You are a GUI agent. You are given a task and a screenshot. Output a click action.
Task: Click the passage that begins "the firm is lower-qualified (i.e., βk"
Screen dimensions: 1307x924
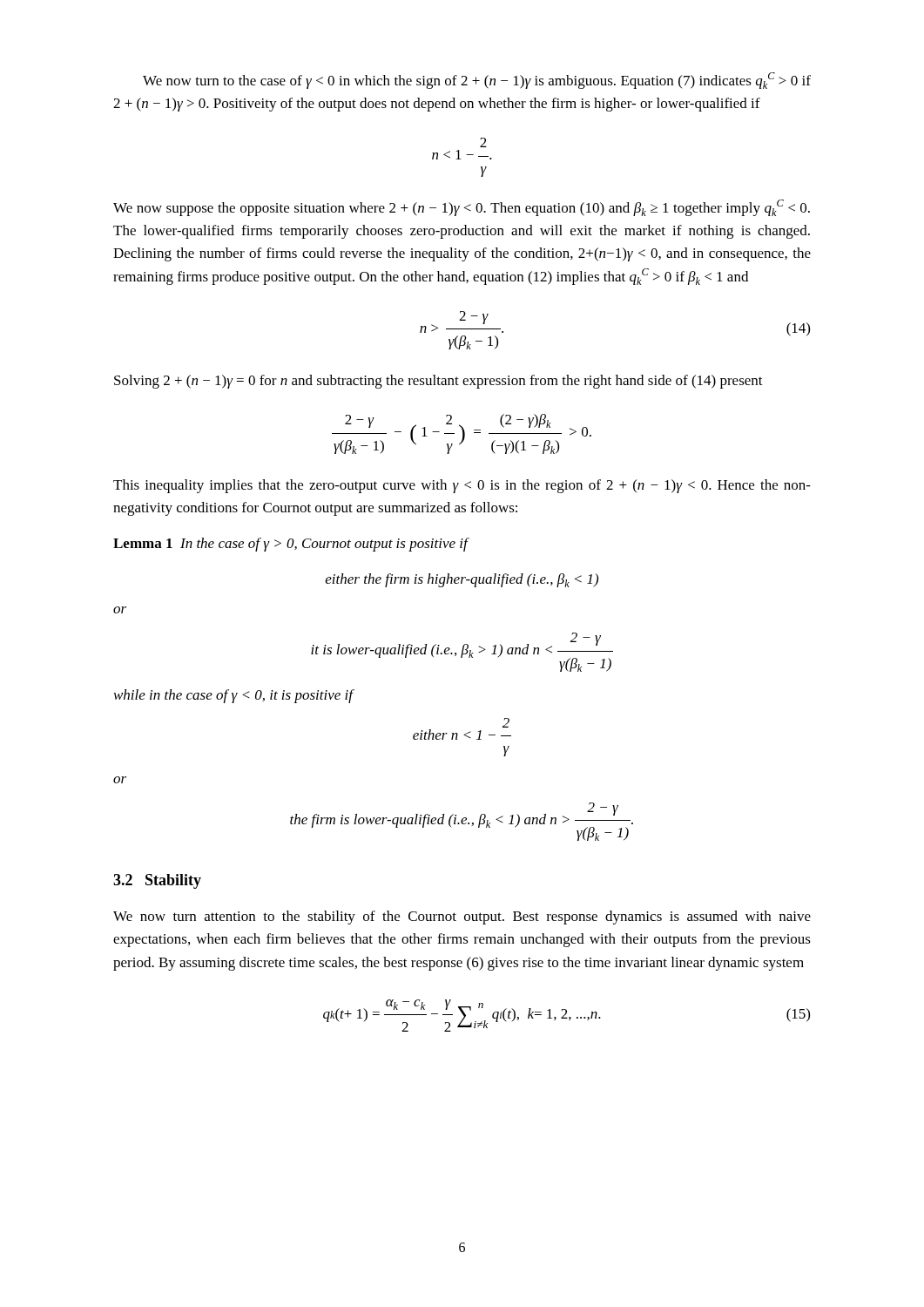[x=462, y=821]
